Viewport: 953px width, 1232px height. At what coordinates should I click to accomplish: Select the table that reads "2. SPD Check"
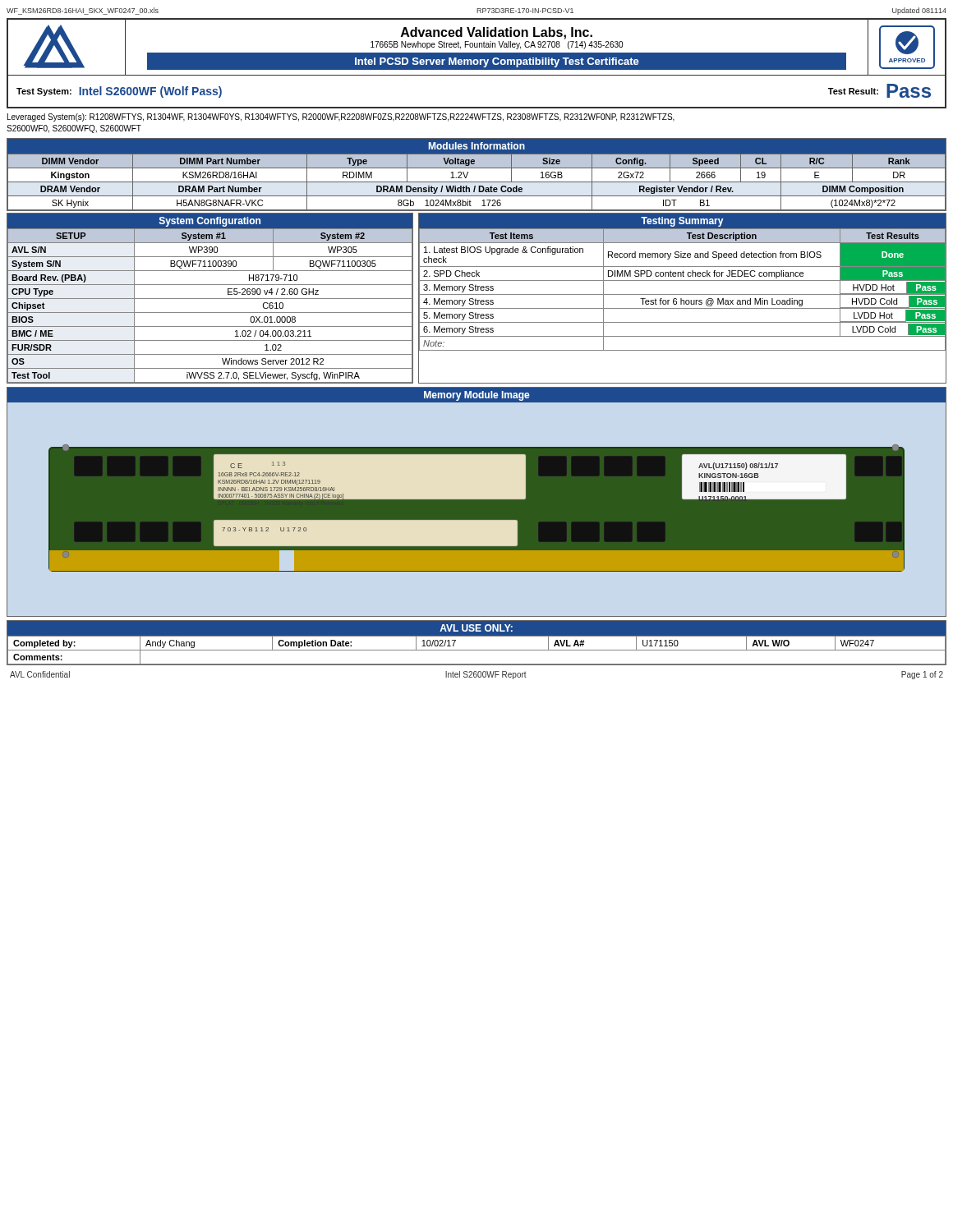(682, 298)
